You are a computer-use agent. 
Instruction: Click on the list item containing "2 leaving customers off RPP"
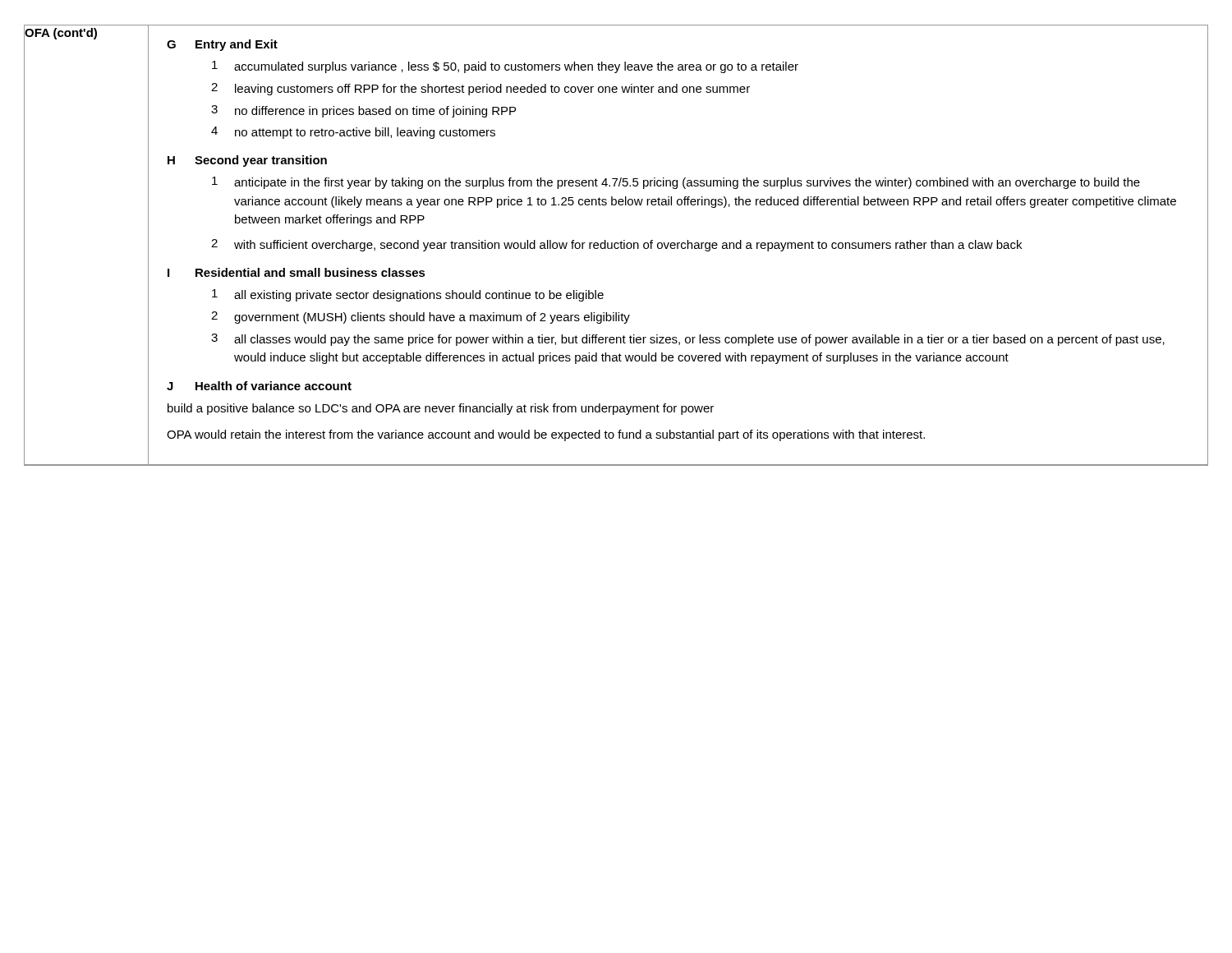[x=481, y=88]
